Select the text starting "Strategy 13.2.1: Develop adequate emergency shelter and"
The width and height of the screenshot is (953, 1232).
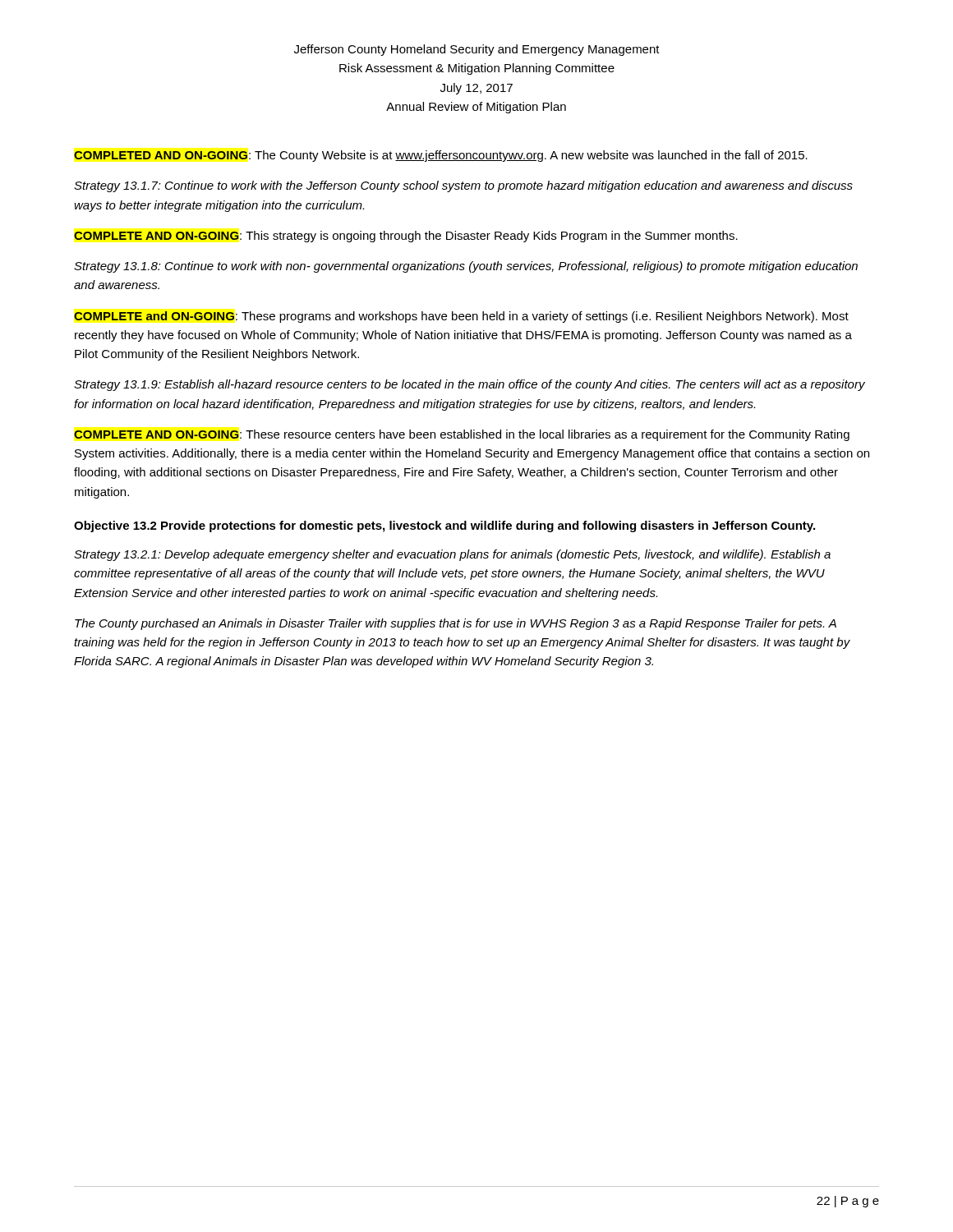(x=452, y=573)
